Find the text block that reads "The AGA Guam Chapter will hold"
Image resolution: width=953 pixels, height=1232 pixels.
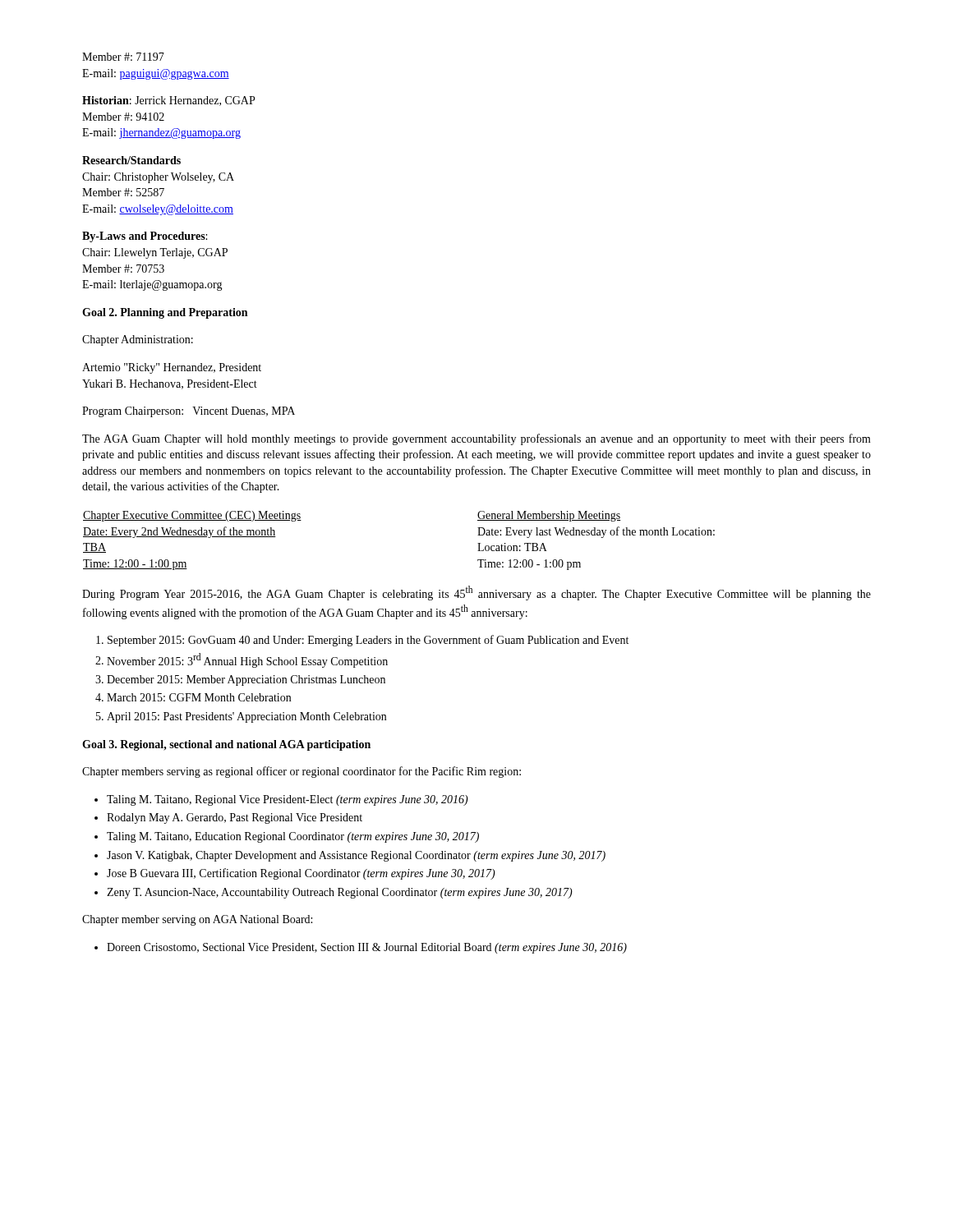point(476,463)
